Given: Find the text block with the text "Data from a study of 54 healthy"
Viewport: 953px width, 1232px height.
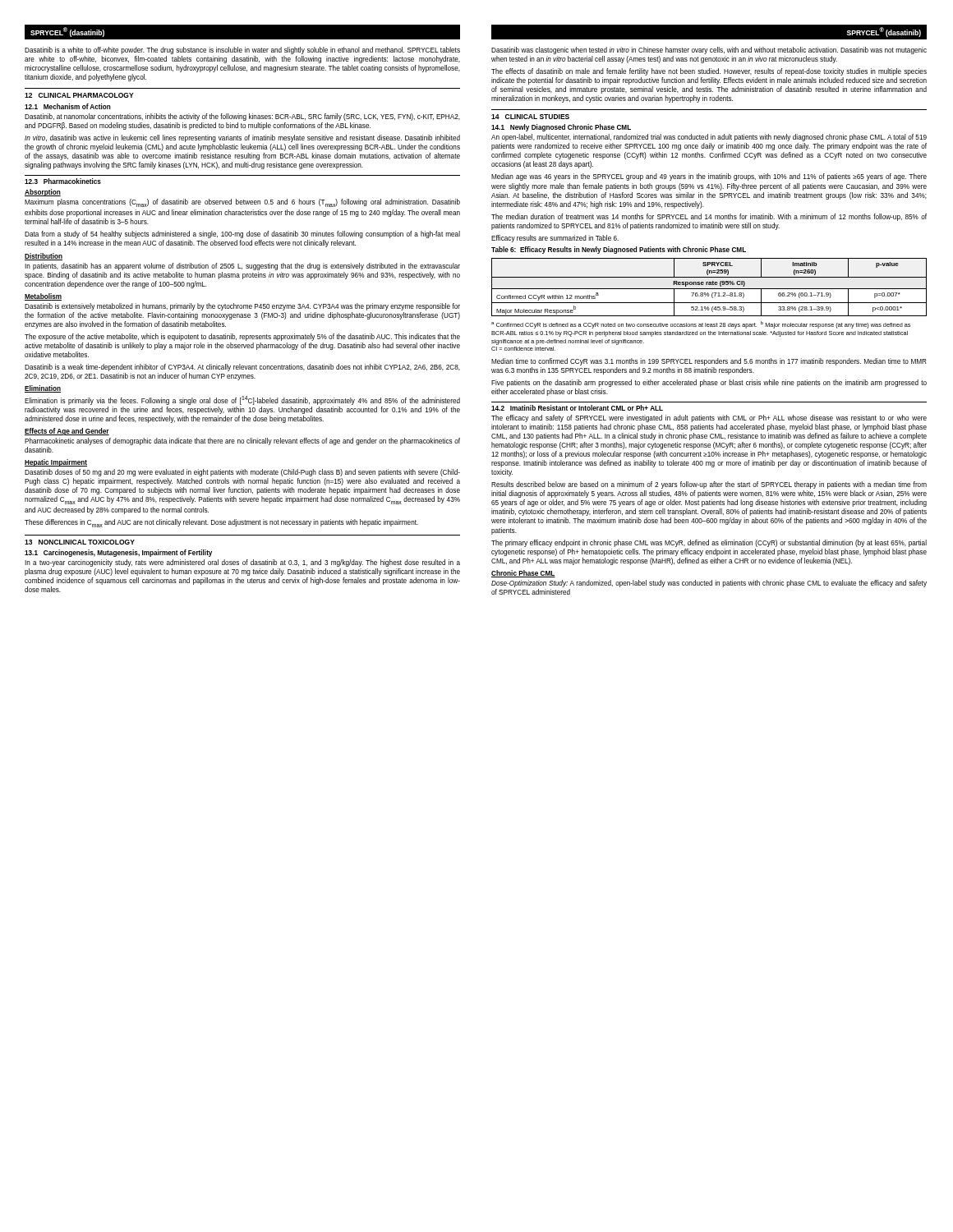Looking at the screenshot, I should (242, 239).
